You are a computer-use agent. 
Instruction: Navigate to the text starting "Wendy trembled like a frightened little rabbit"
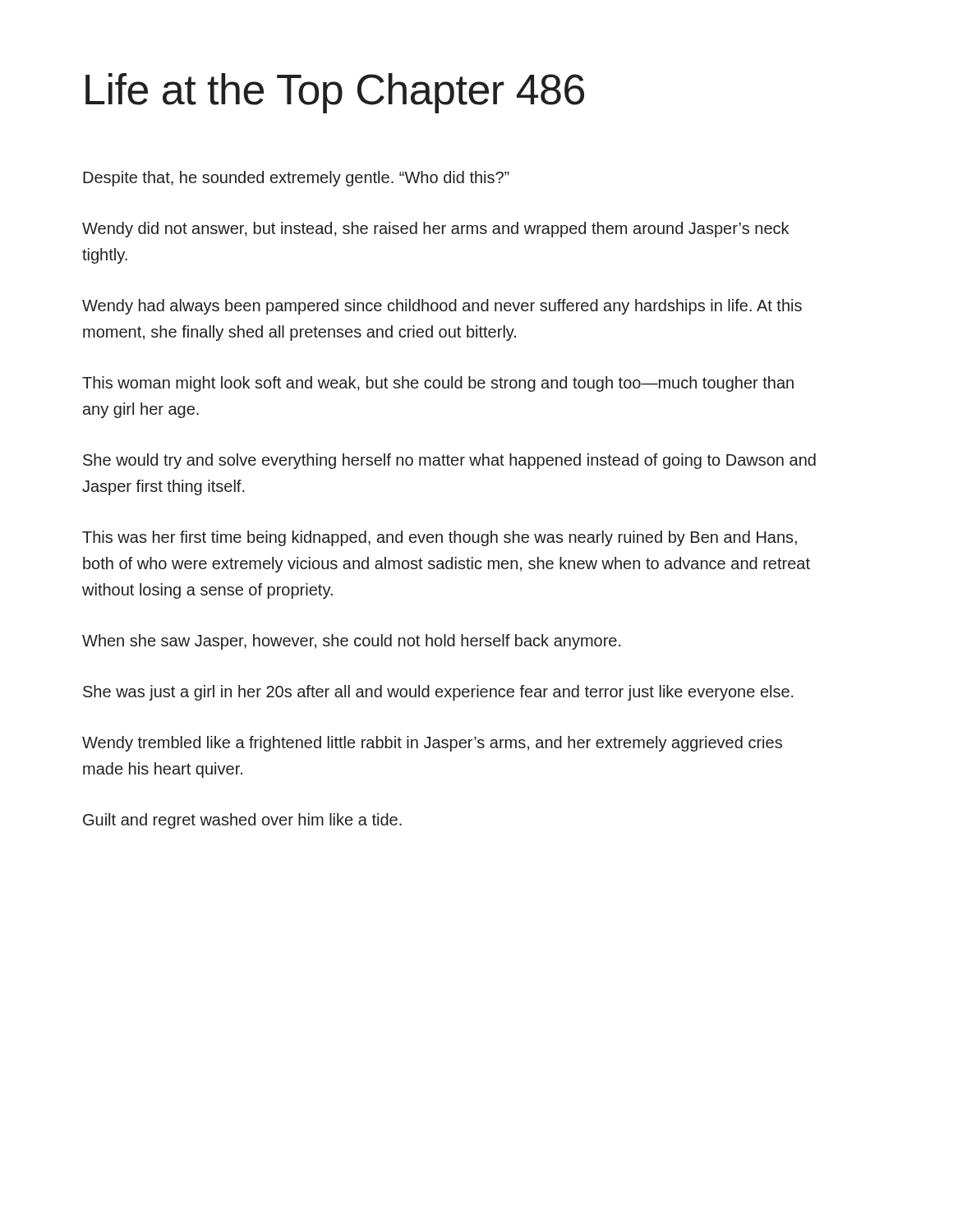coord(432,755)
